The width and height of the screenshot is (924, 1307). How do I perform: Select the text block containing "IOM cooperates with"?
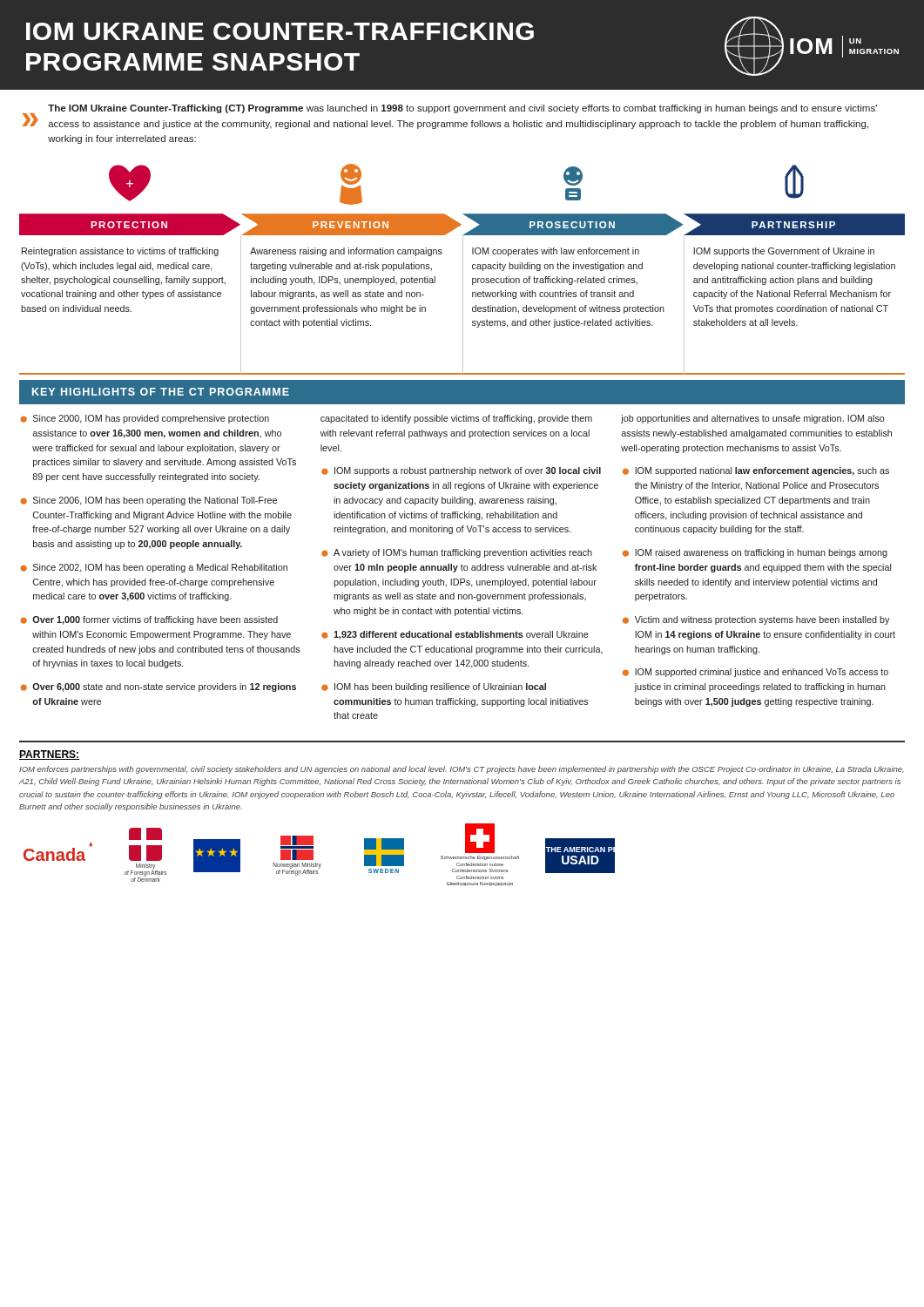tap(568, 287)
